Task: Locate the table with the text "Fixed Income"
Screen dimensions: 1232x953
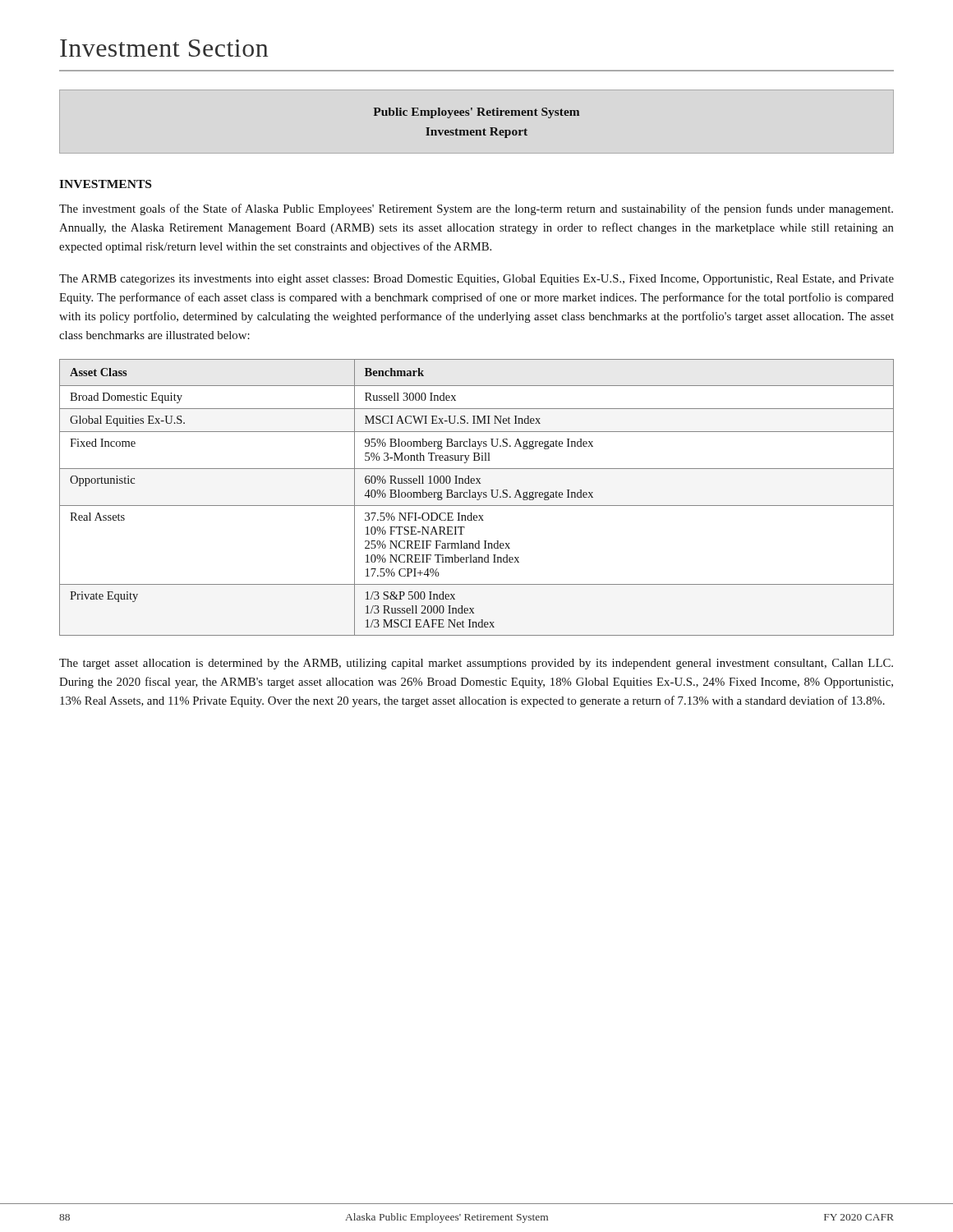Action: tap(476, 498)
